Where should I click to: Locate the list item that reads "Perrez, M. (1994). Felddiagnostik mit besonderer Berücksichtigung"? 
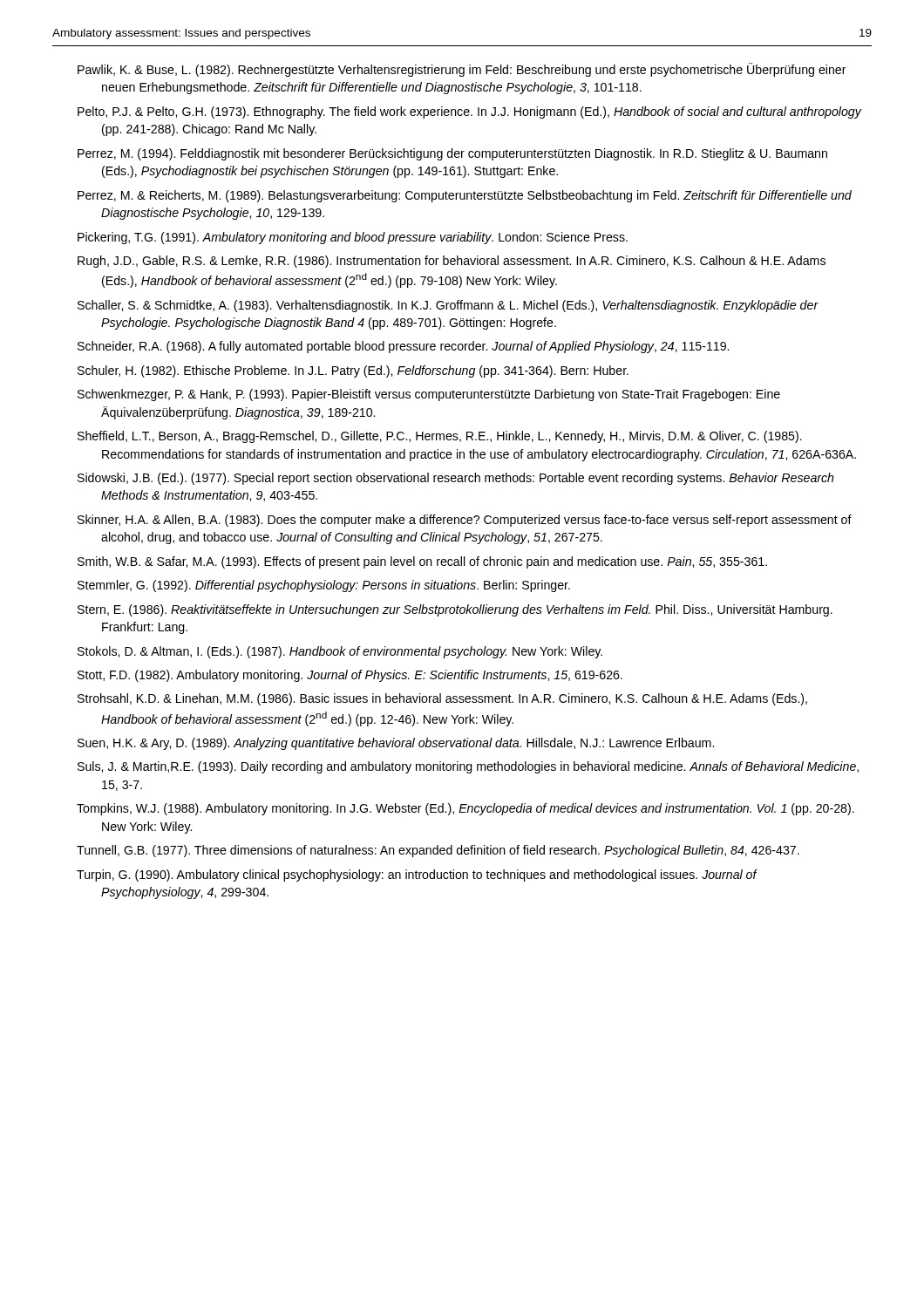452,162
